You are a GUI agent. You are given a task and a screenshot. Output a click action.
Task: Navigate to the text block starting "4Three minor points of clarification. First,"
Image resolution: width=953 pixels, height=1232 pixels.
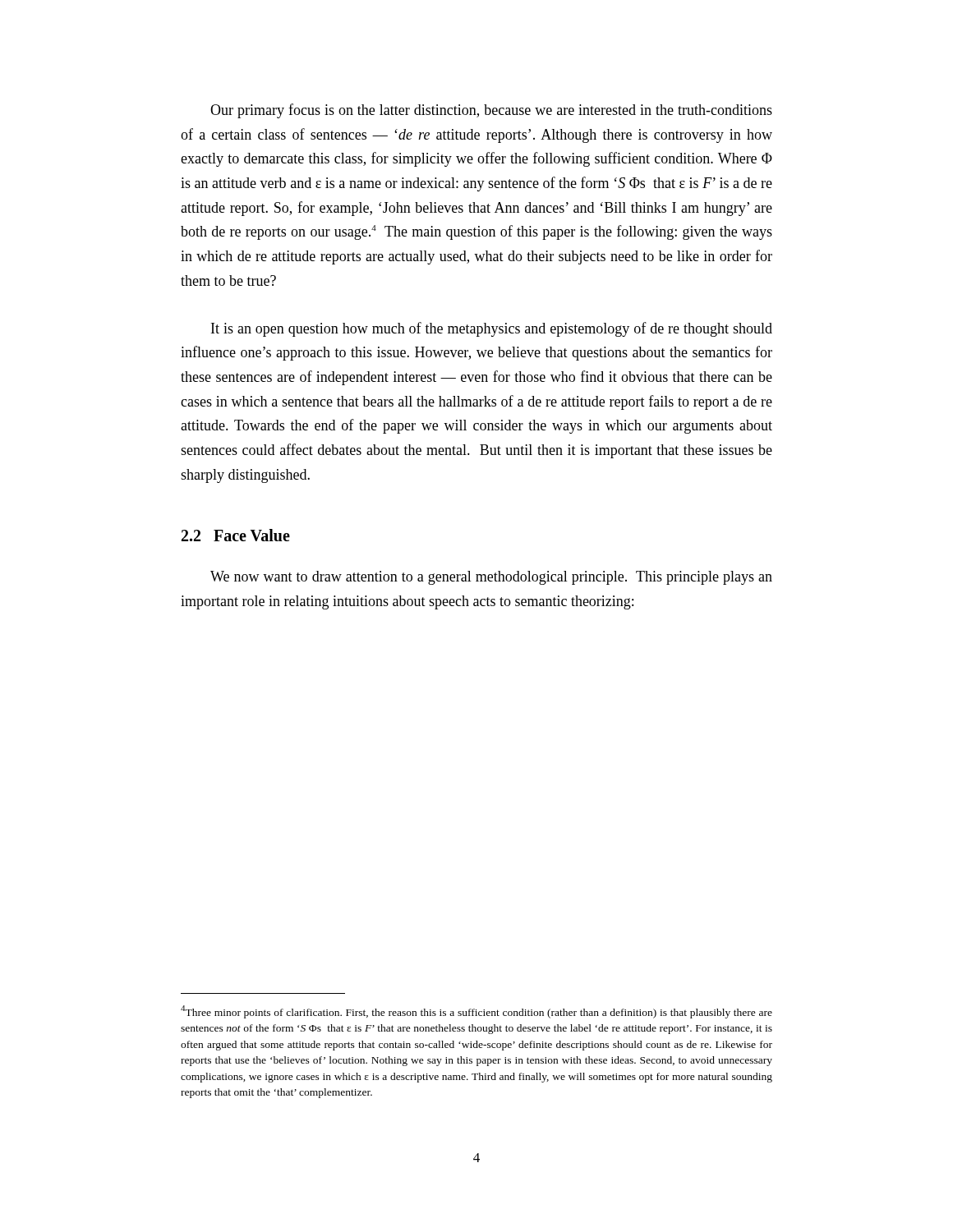pyautogui.click(x=476, y=1051)
